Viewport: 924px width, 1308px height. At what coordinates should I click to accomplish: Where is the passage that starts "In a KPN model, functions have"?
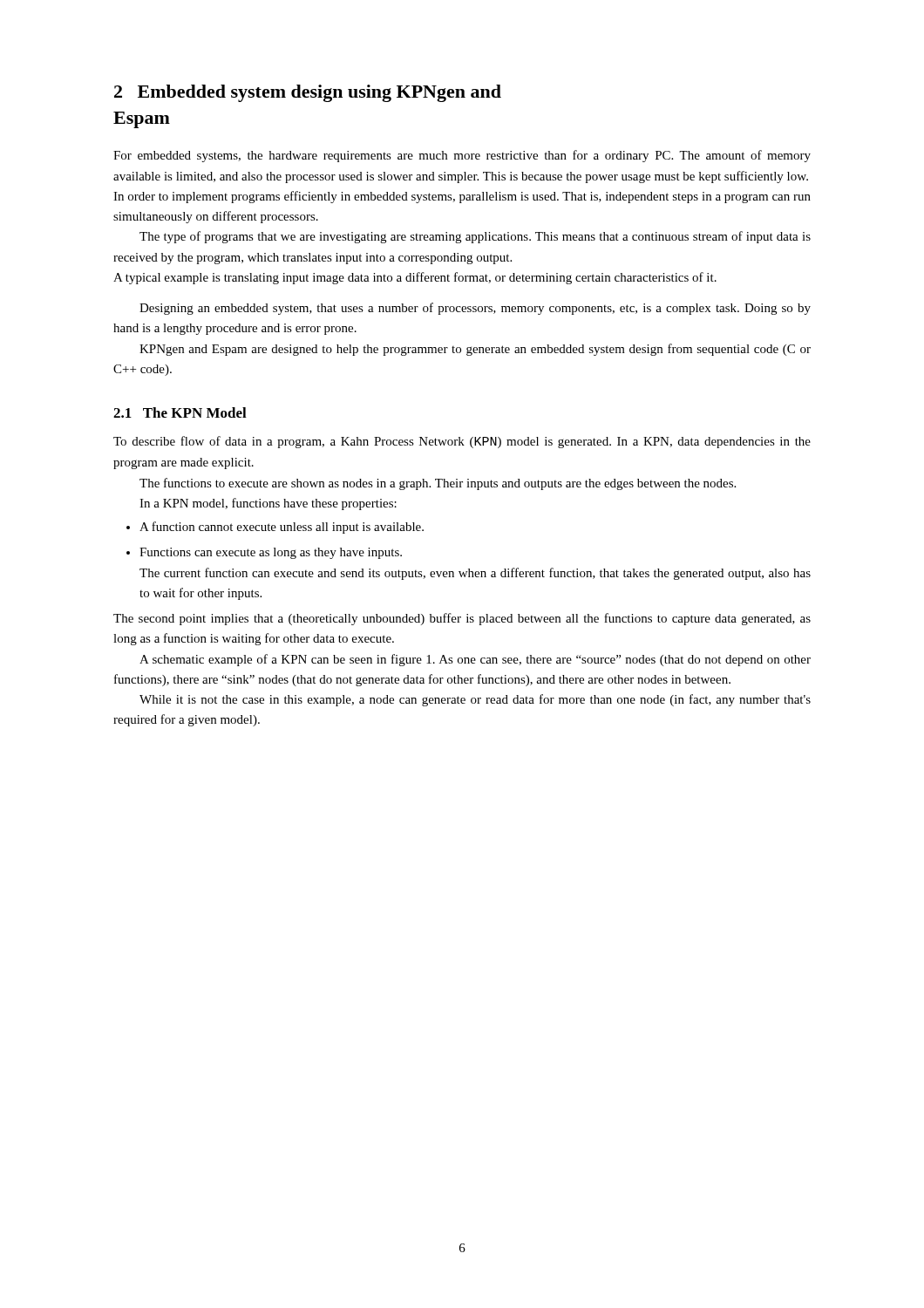coord(268,504)
